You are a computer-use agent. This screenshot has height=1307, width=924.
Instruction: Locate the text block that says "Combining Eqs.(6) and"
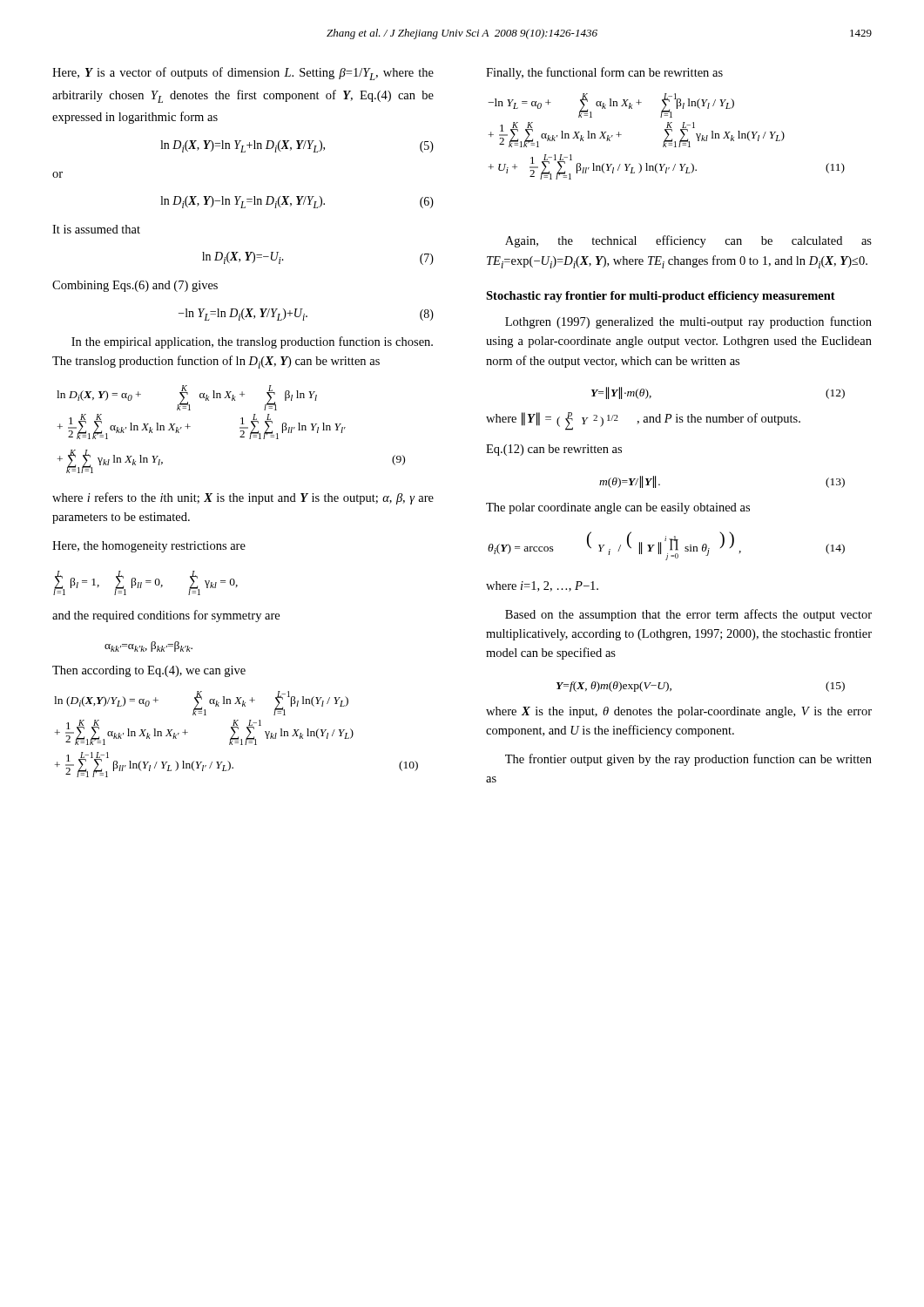[x=135, y=285]
